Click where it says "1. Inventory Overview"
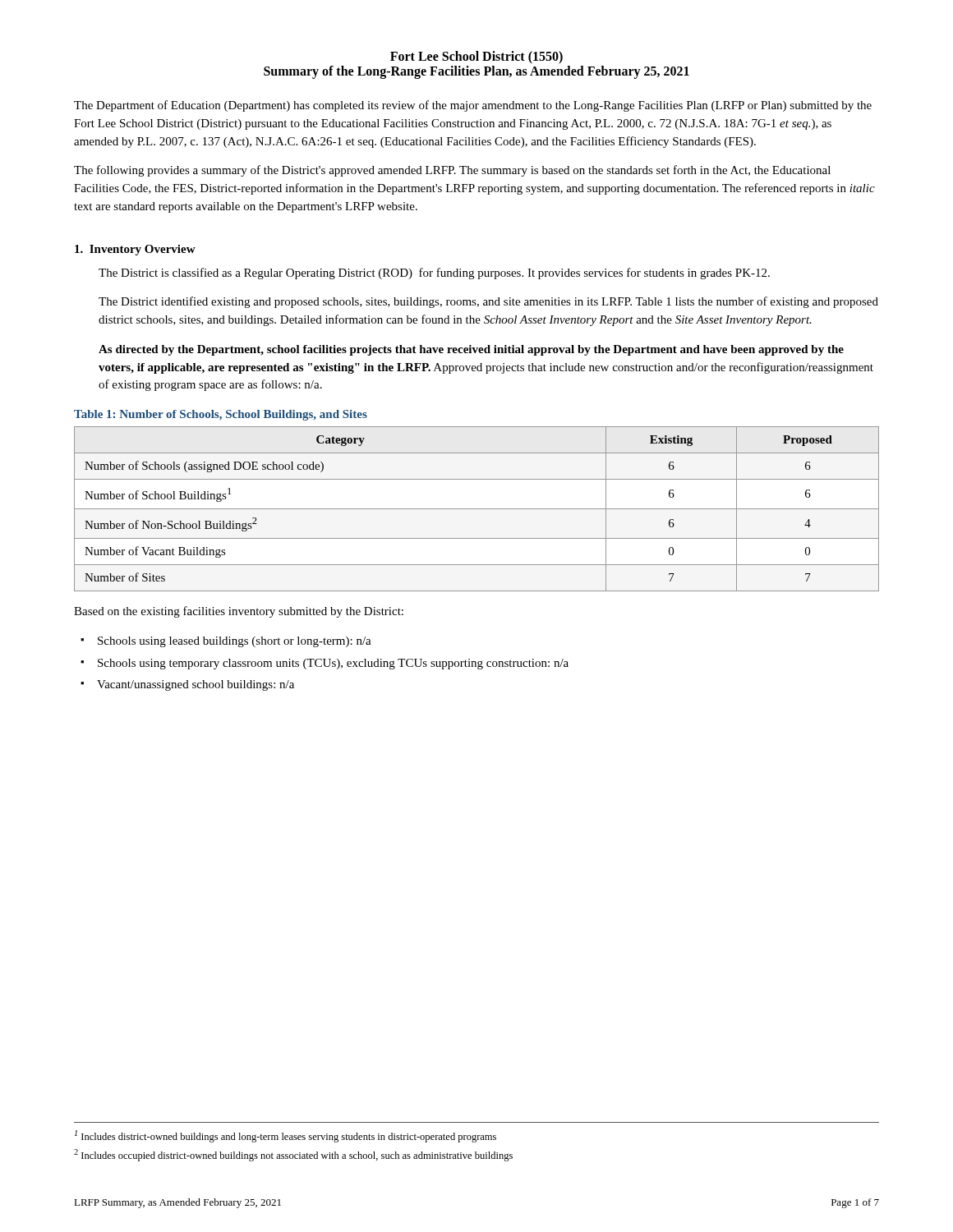The height and width of the screenshot is (1232, 953). 135,248
